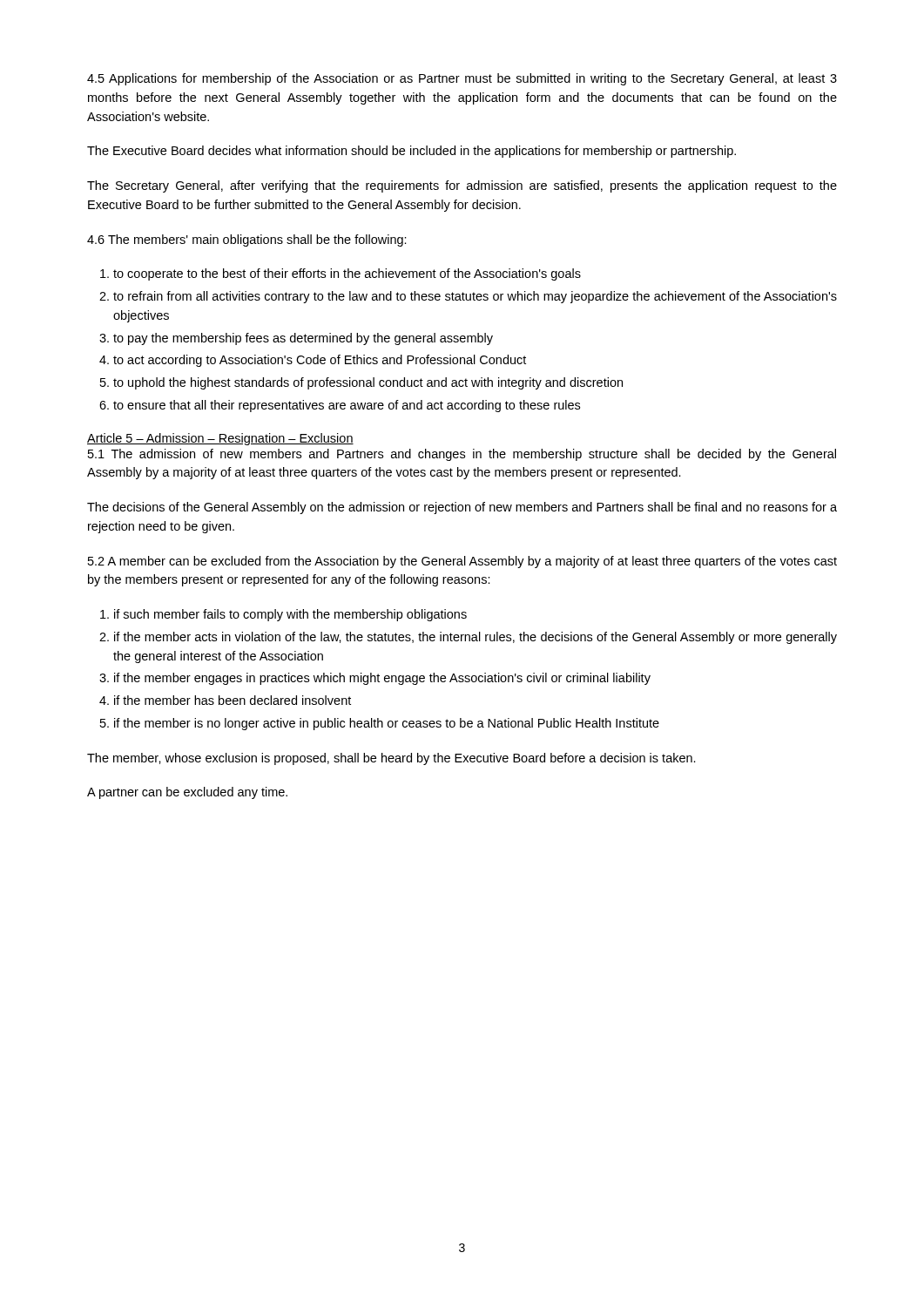Image resolution: width=924 pixels, height=1307 pixels.
Task: Navigate to the text block starting "if the member is no longer active in"
Action: 386,723
